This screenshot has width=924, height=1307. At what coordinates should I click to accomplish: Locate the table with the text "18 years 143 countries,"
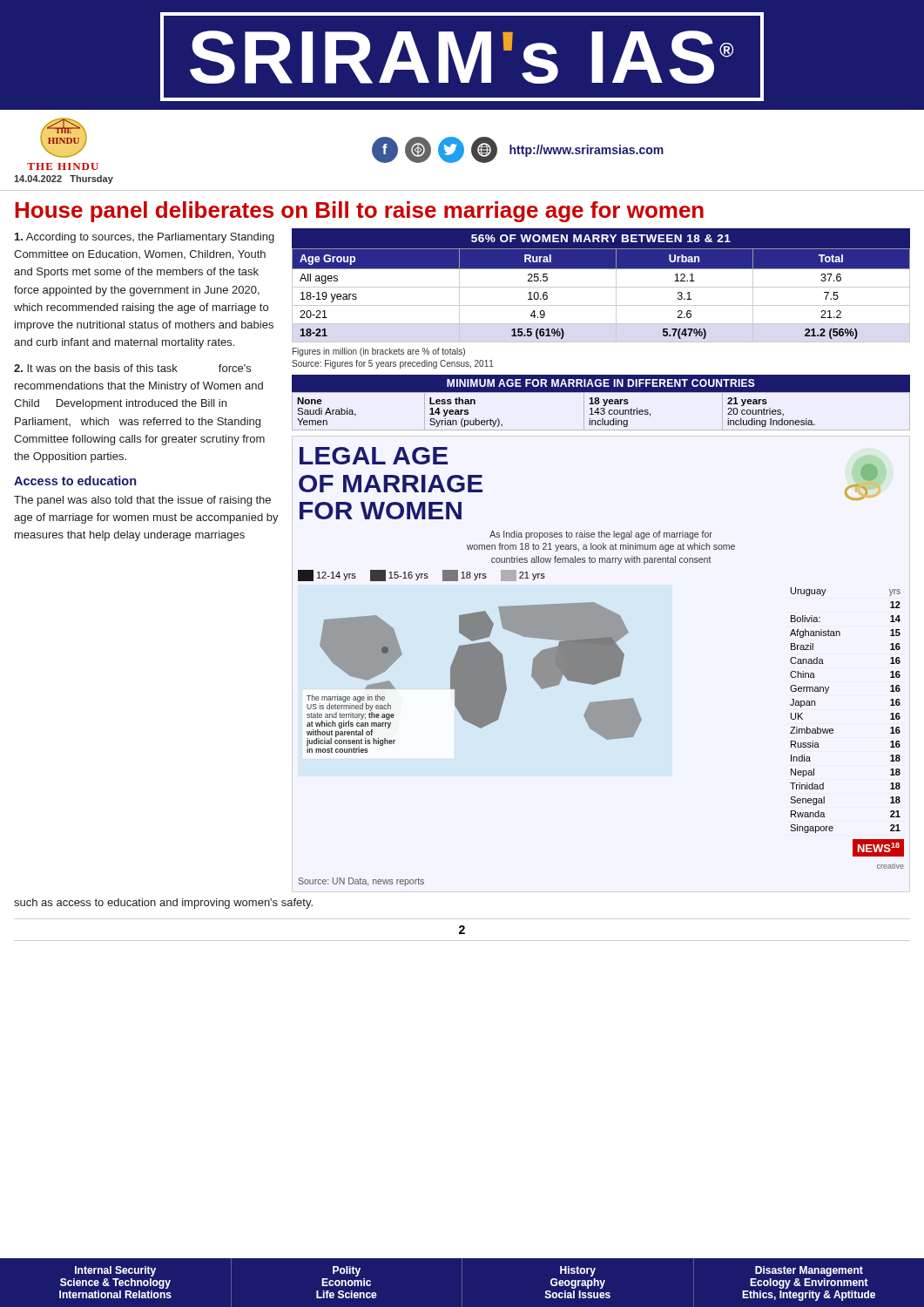(601, 411)
